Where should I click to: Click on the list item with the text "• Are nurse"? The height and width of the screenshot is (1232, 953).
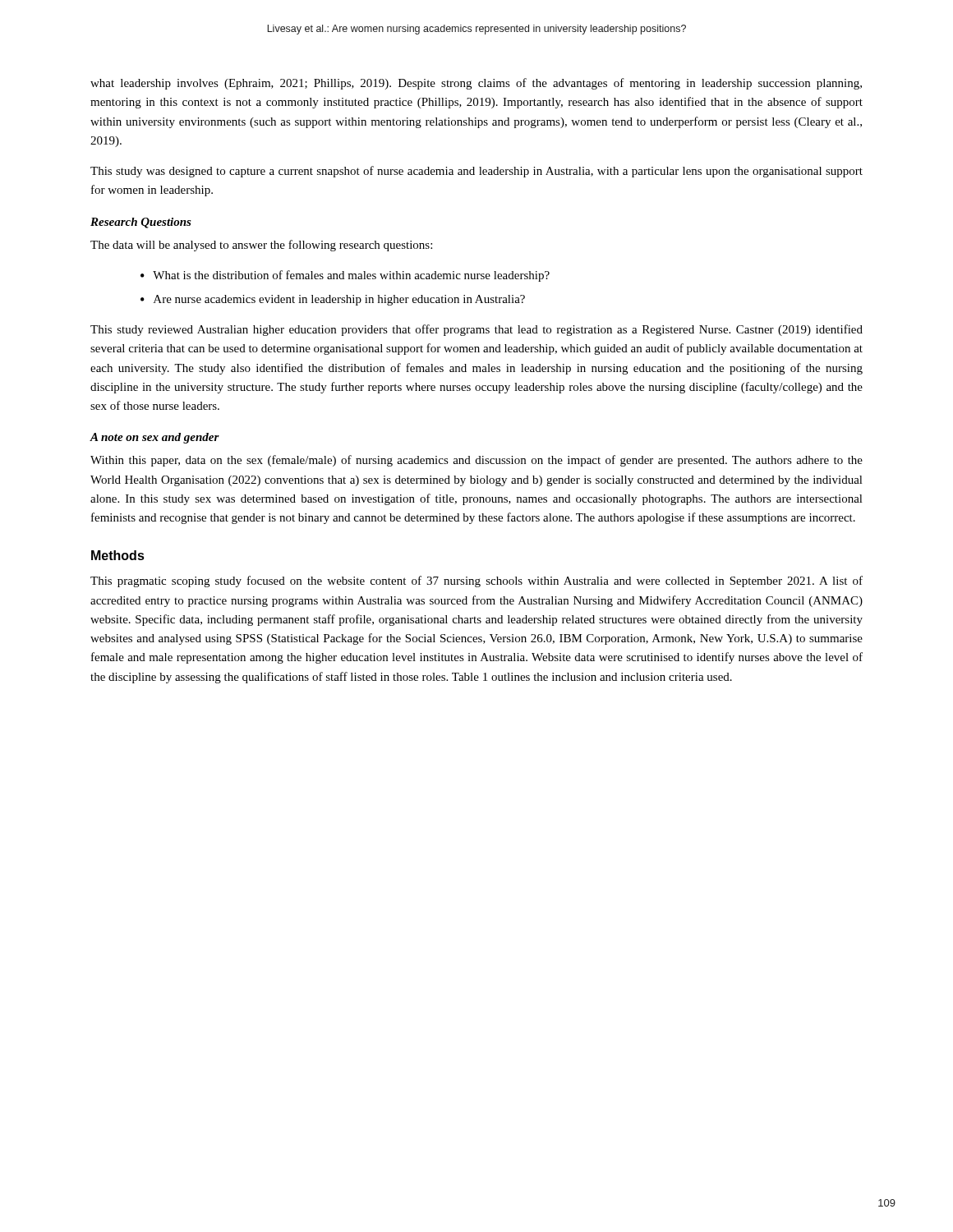[501, 300]
